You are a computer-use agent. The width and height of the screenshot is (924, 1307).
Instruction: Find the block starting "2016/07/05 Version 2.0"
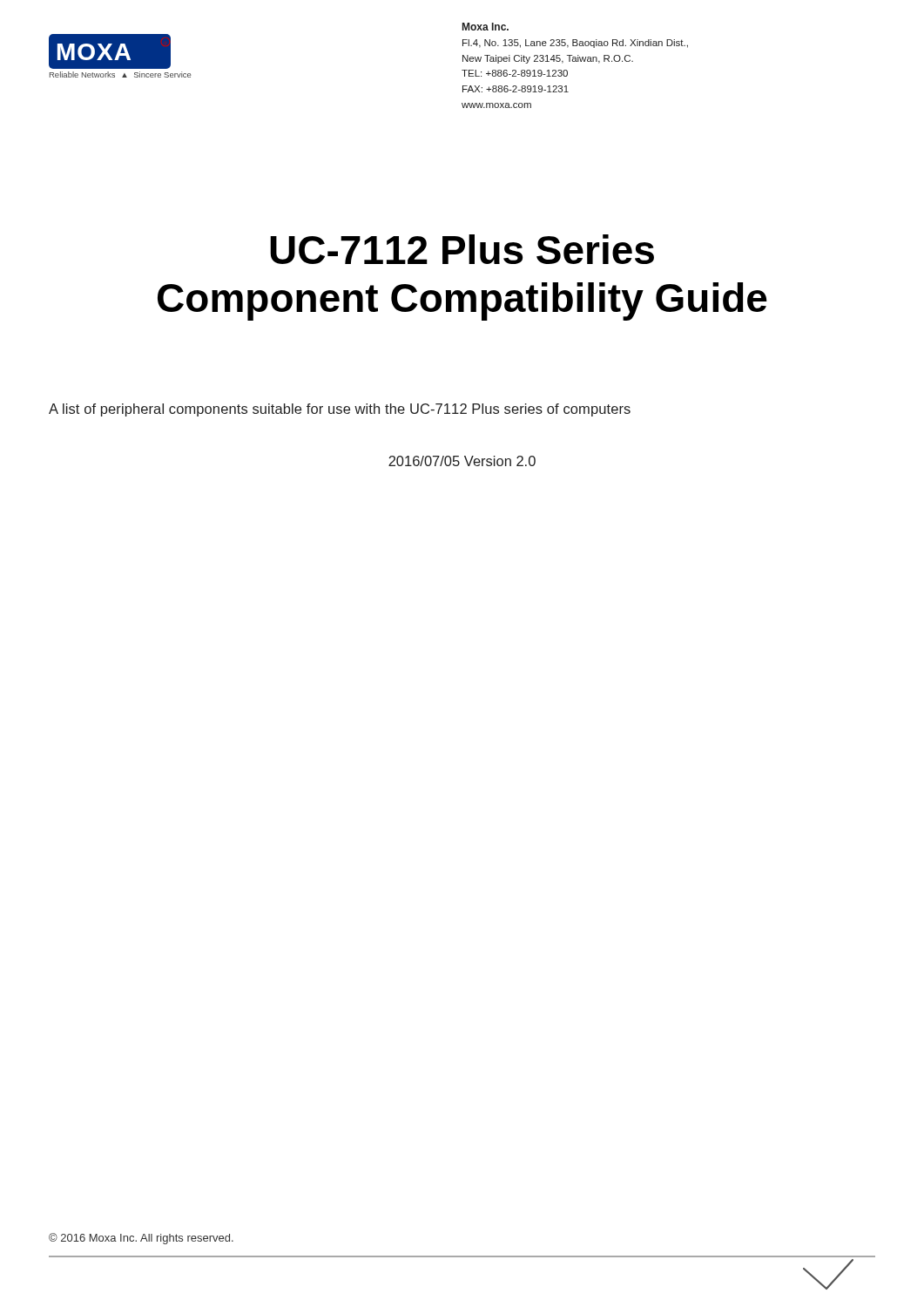pos(462,461)
